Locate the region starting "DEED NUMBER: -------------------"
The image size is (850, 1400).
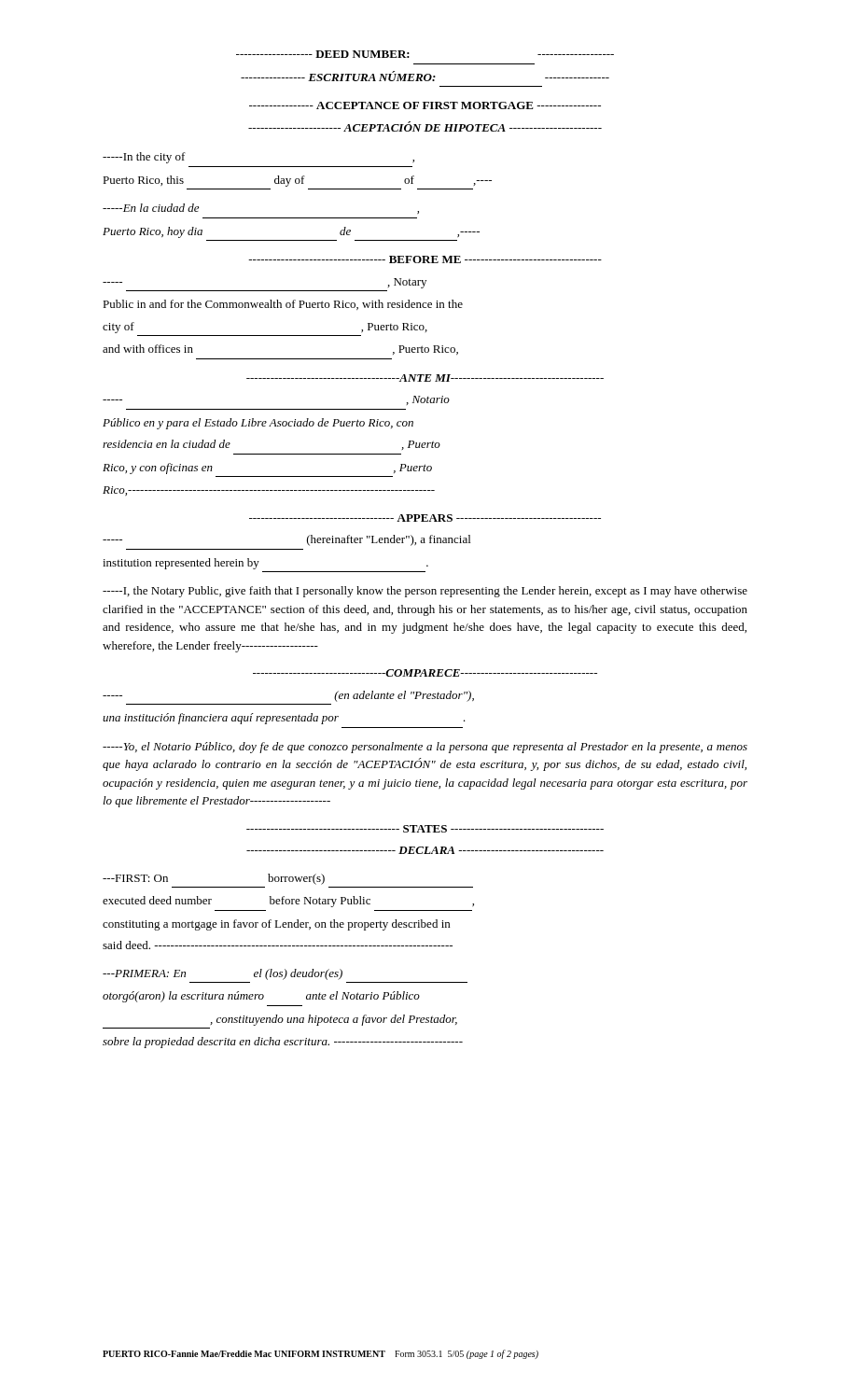pos(425,66)
